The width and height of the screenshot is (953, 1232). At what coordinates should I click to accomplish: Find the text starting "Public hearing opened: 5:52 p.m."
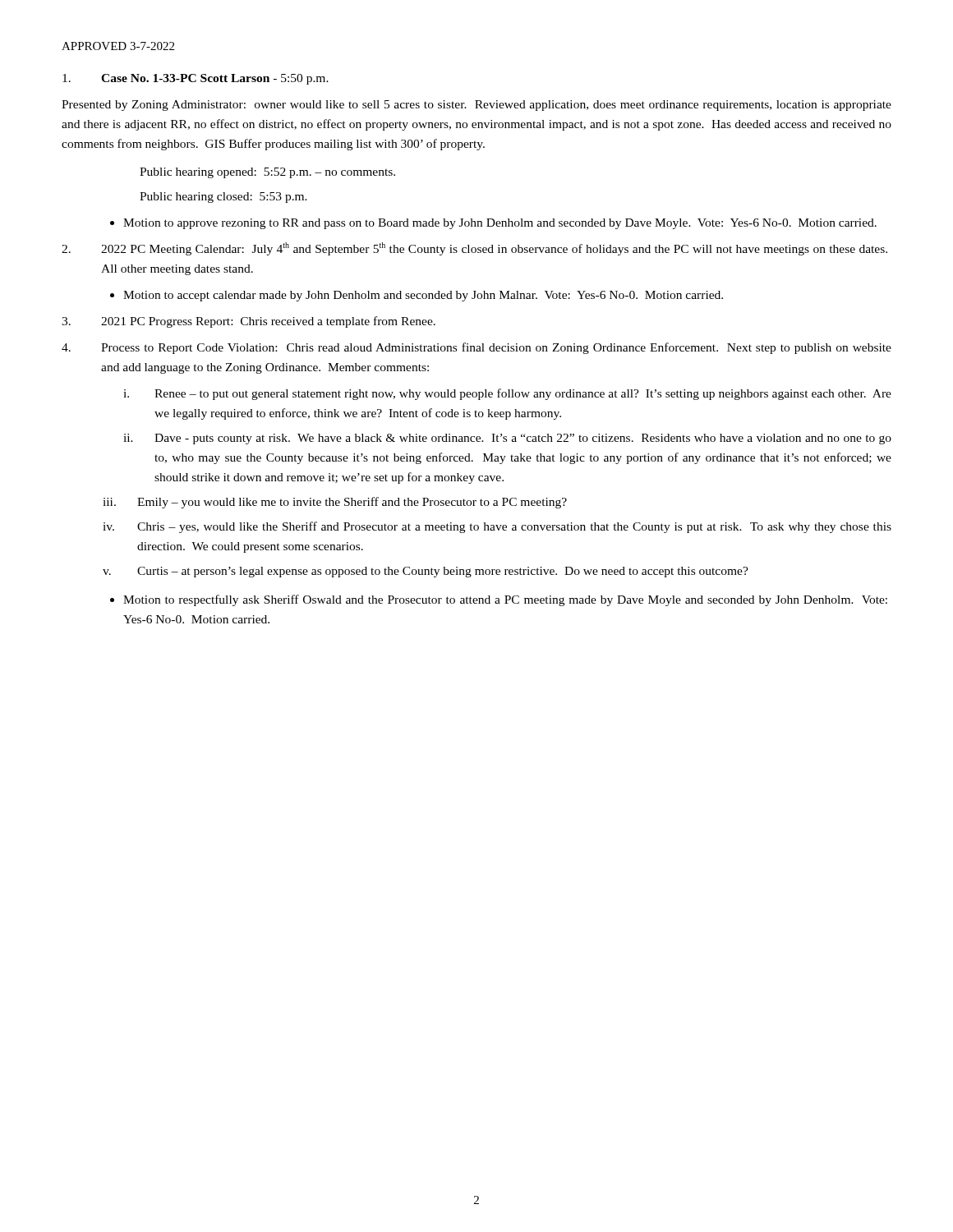click(268, 171)
